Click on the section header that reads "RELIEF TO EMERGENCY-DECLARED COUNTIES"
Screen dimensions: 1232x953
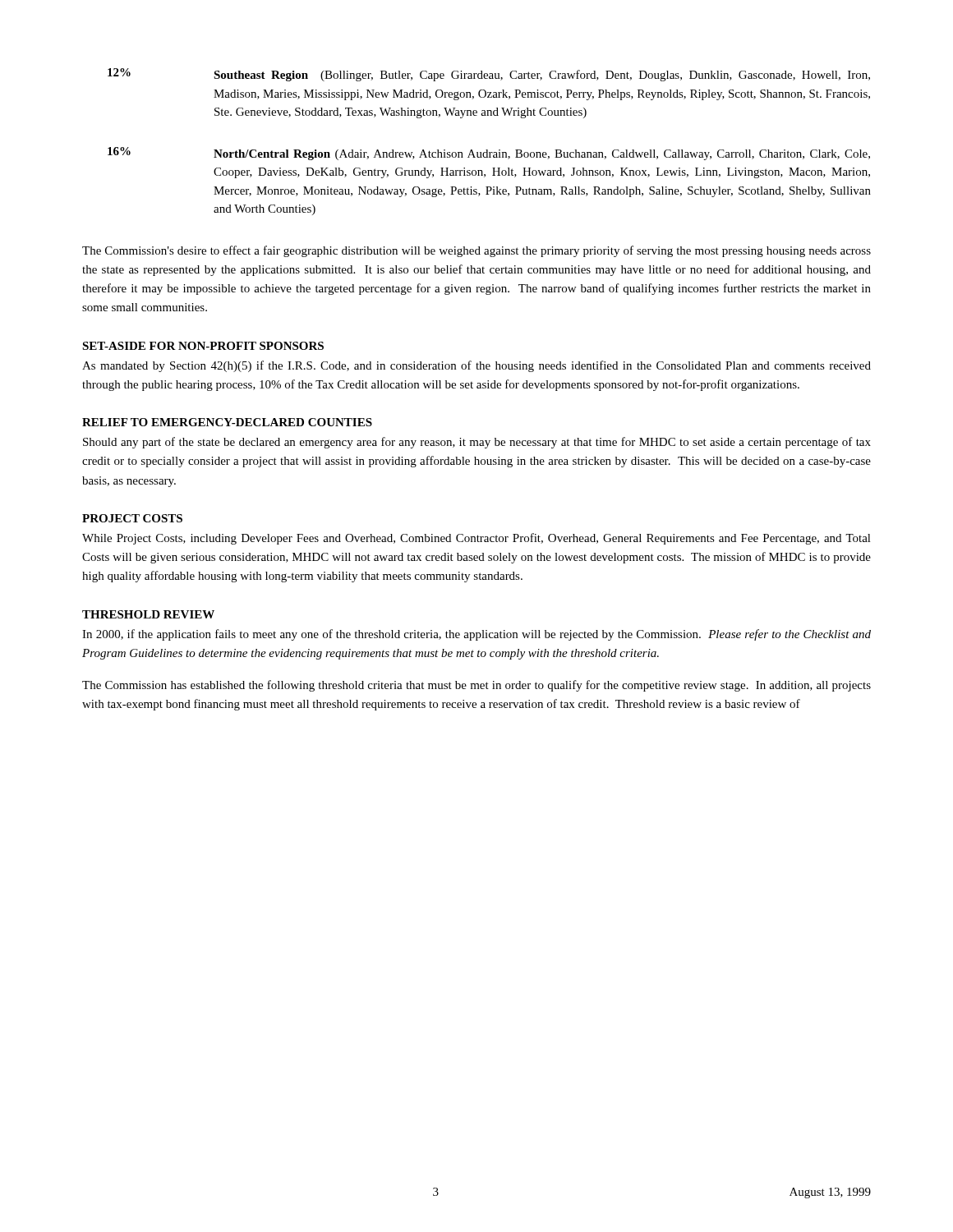(227, 422)
